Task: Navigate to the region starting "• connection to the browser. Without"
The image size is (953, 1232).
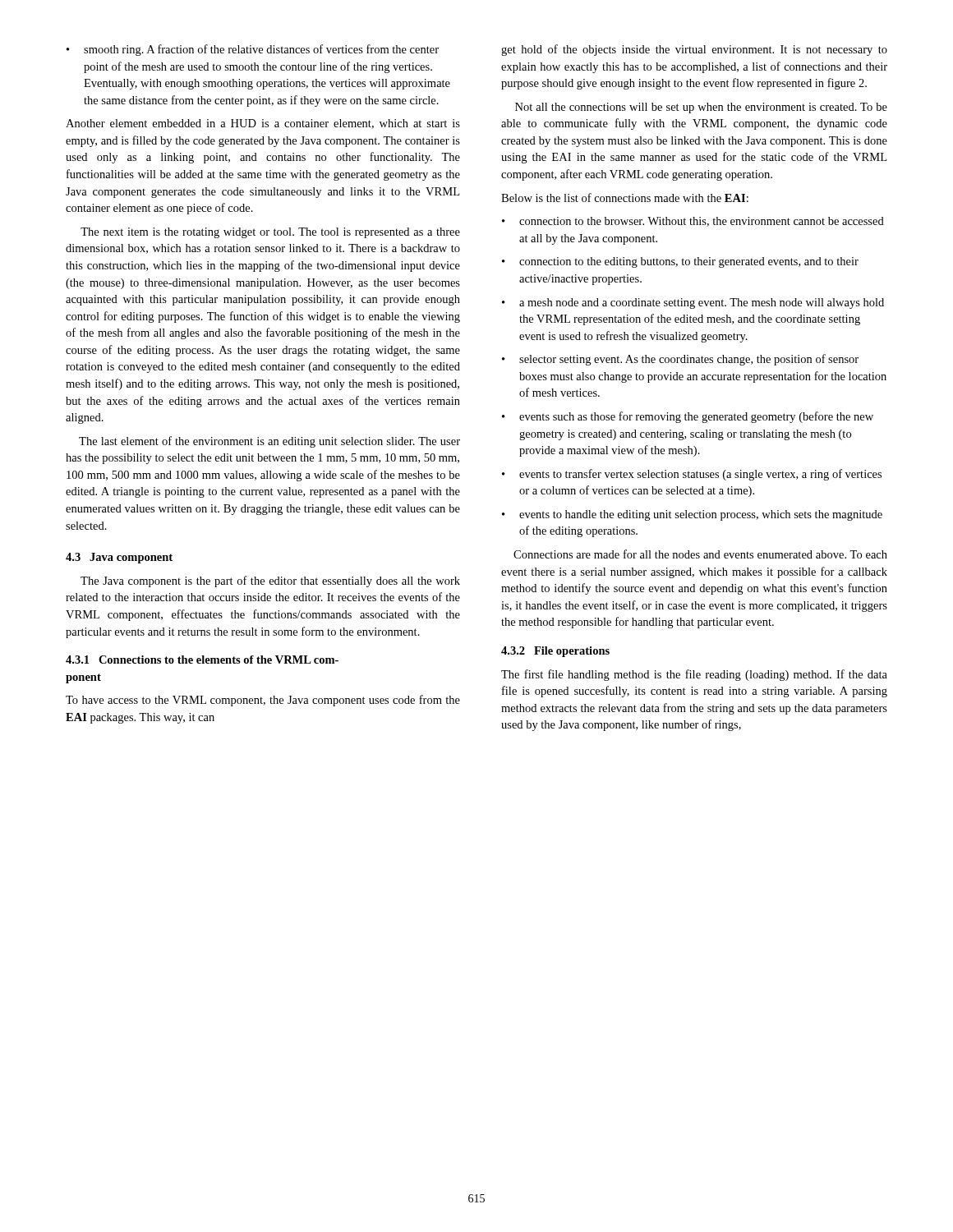Action: tap(694, 230)
